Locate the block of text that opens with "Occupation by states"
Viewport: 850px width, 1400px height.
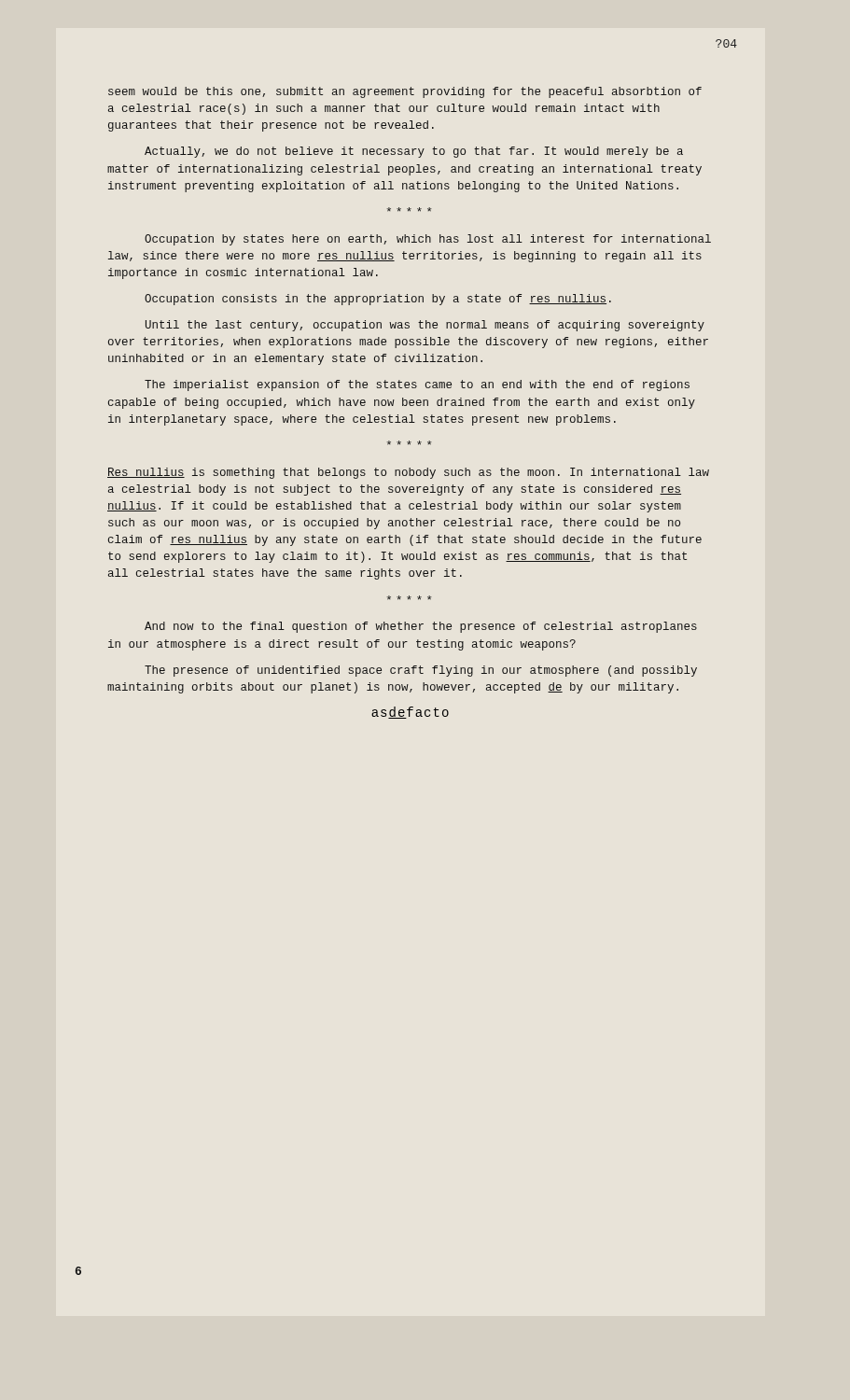coord(411,256)
